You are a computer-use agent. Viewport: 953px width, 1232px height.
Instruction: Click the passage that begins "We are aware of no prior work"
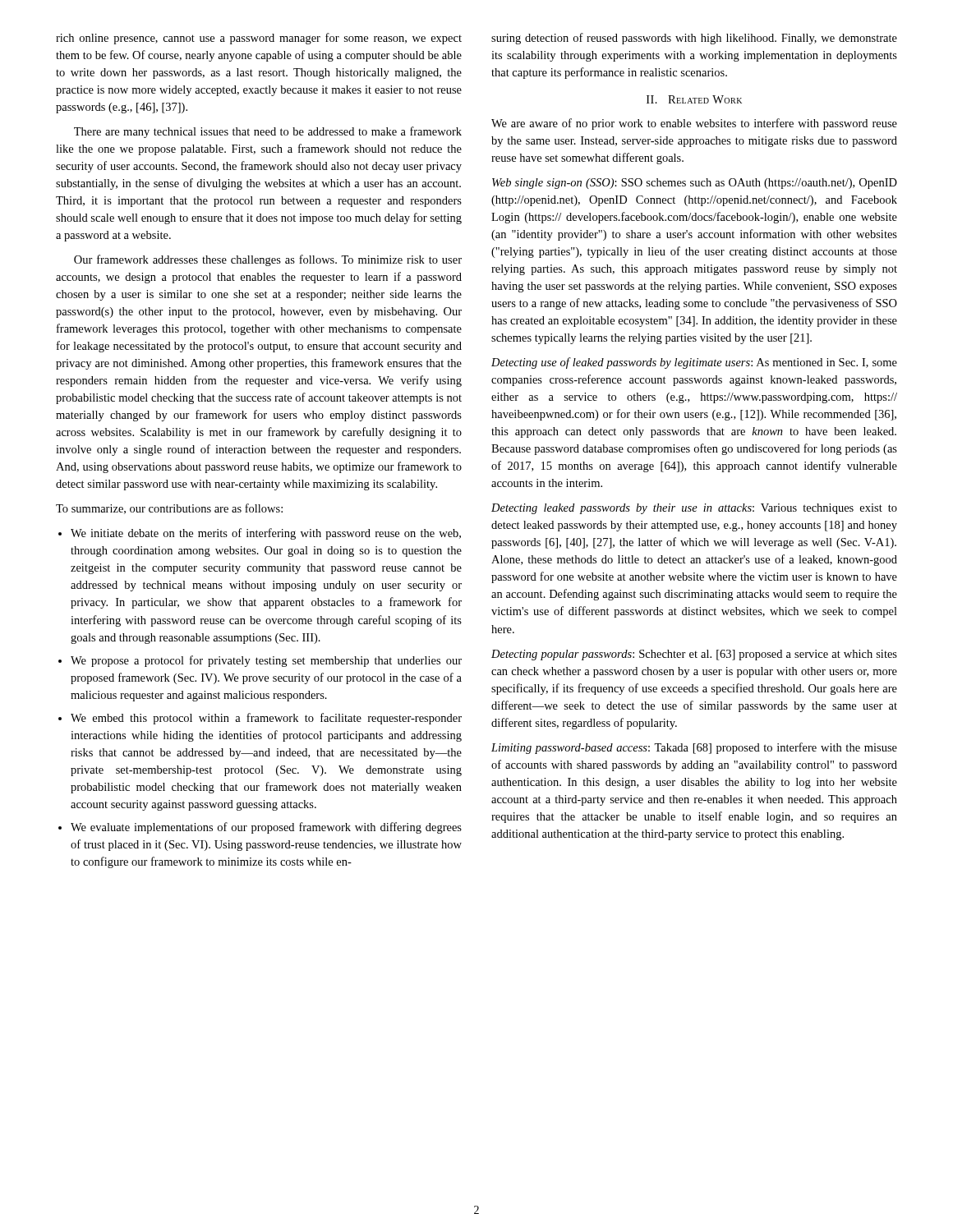tap(694, 141)
